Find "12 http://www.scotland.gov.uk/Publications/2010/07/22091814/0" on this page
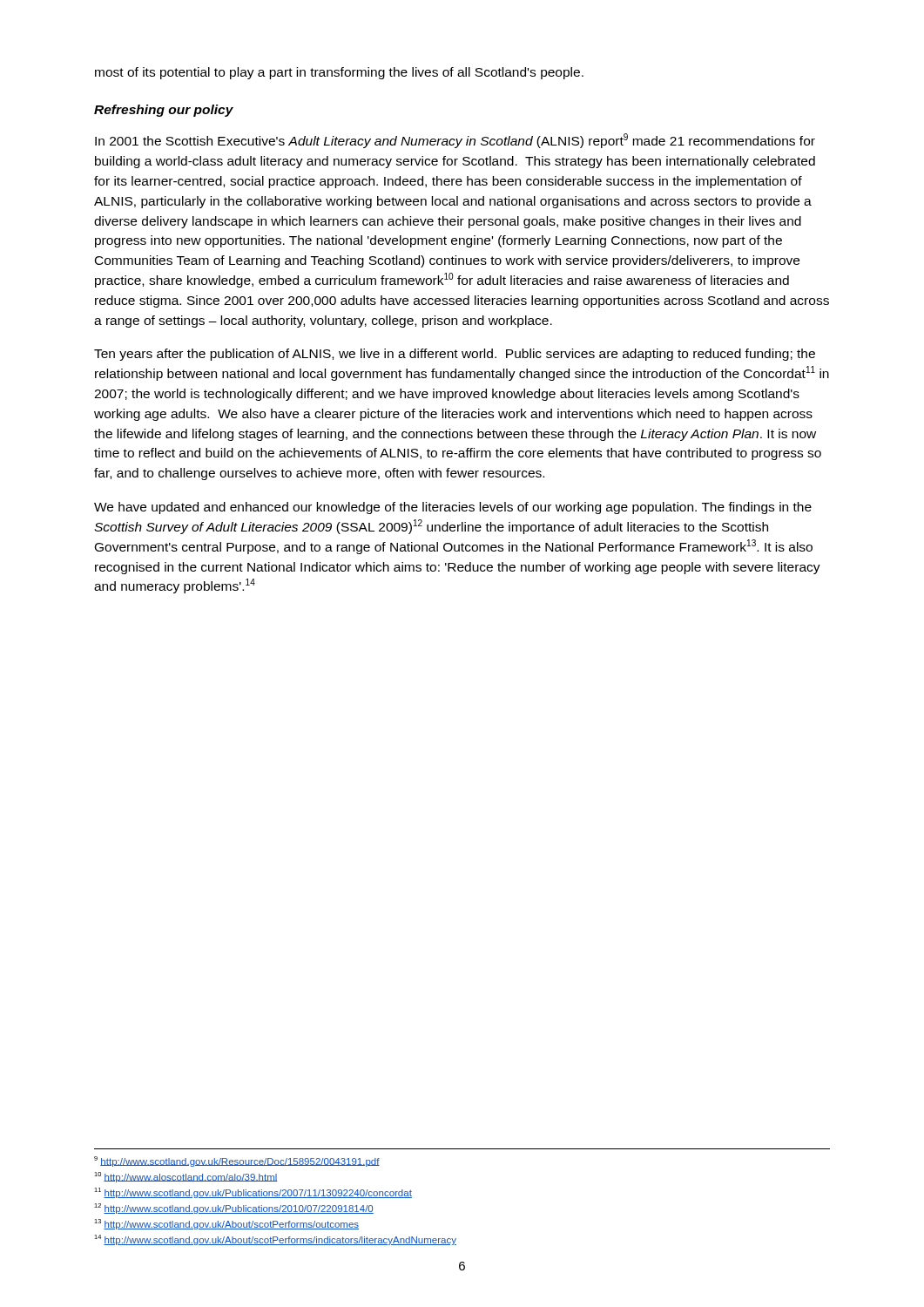 click(234, 1207)
